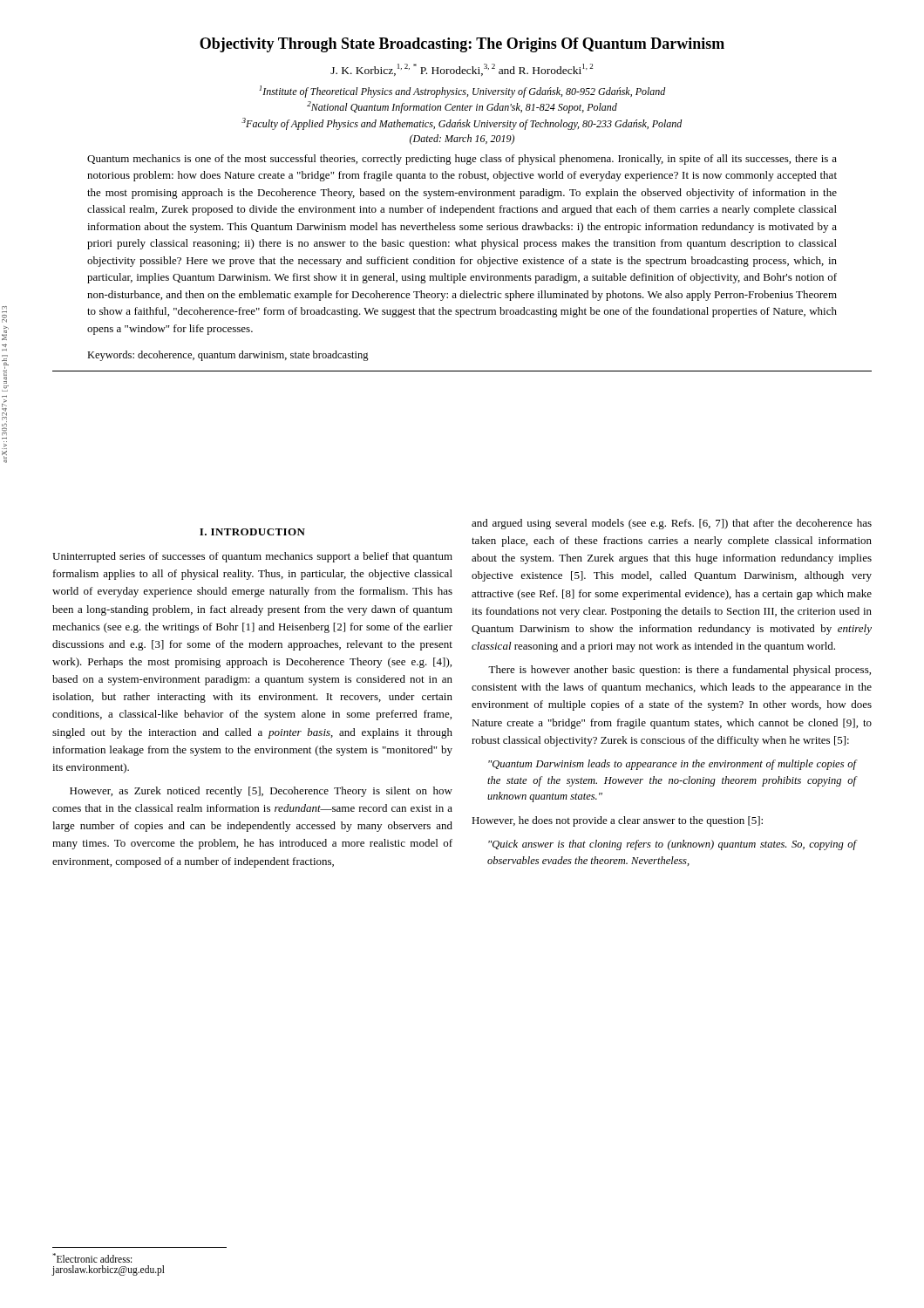Find the block on this page that starts "1Institute of Theoretical Physics and Astrophysics,"
924x1308 pixels.
[462, 114]
